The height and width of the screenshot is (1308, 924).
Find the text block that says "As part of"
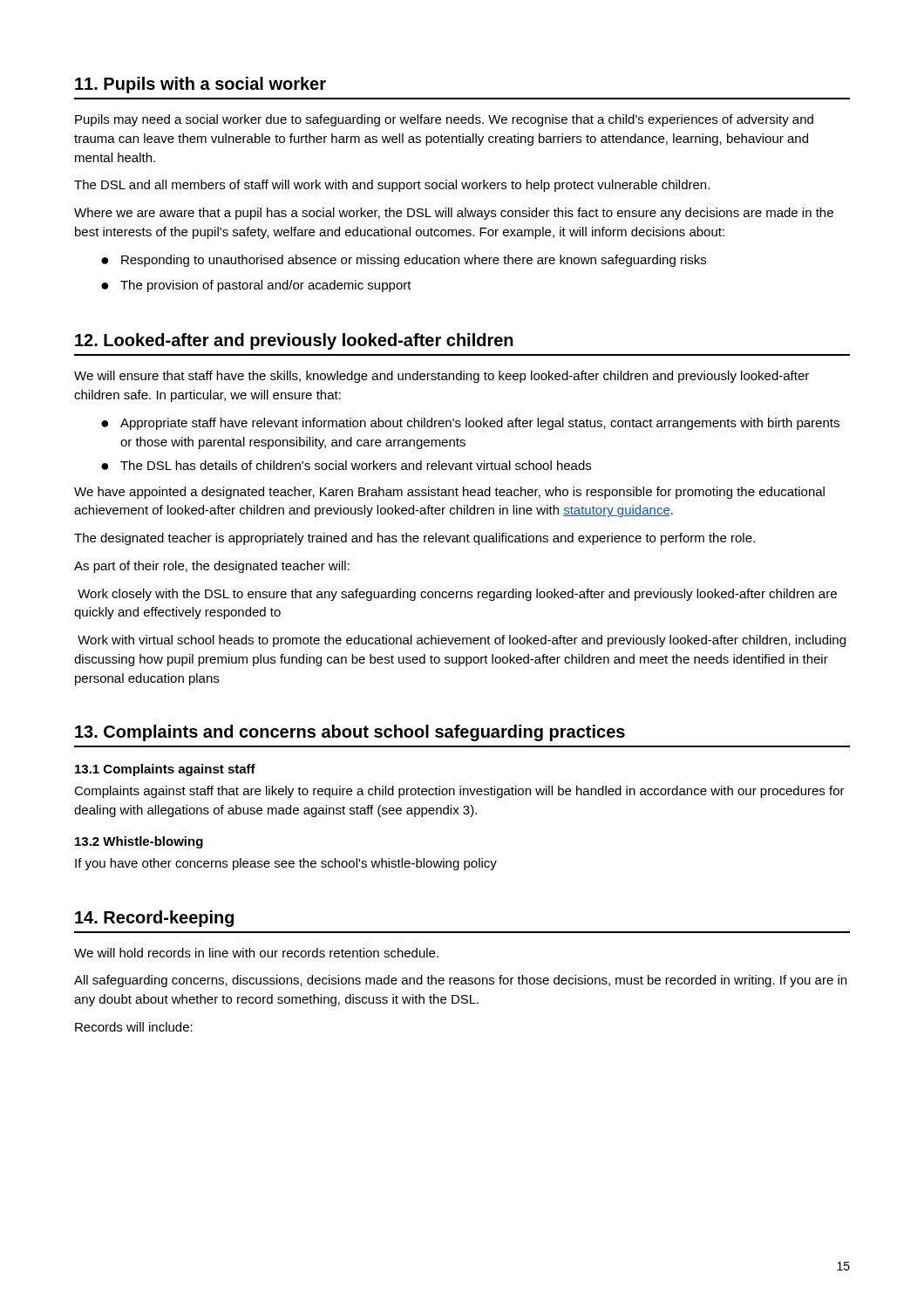(x=212, y=567)
